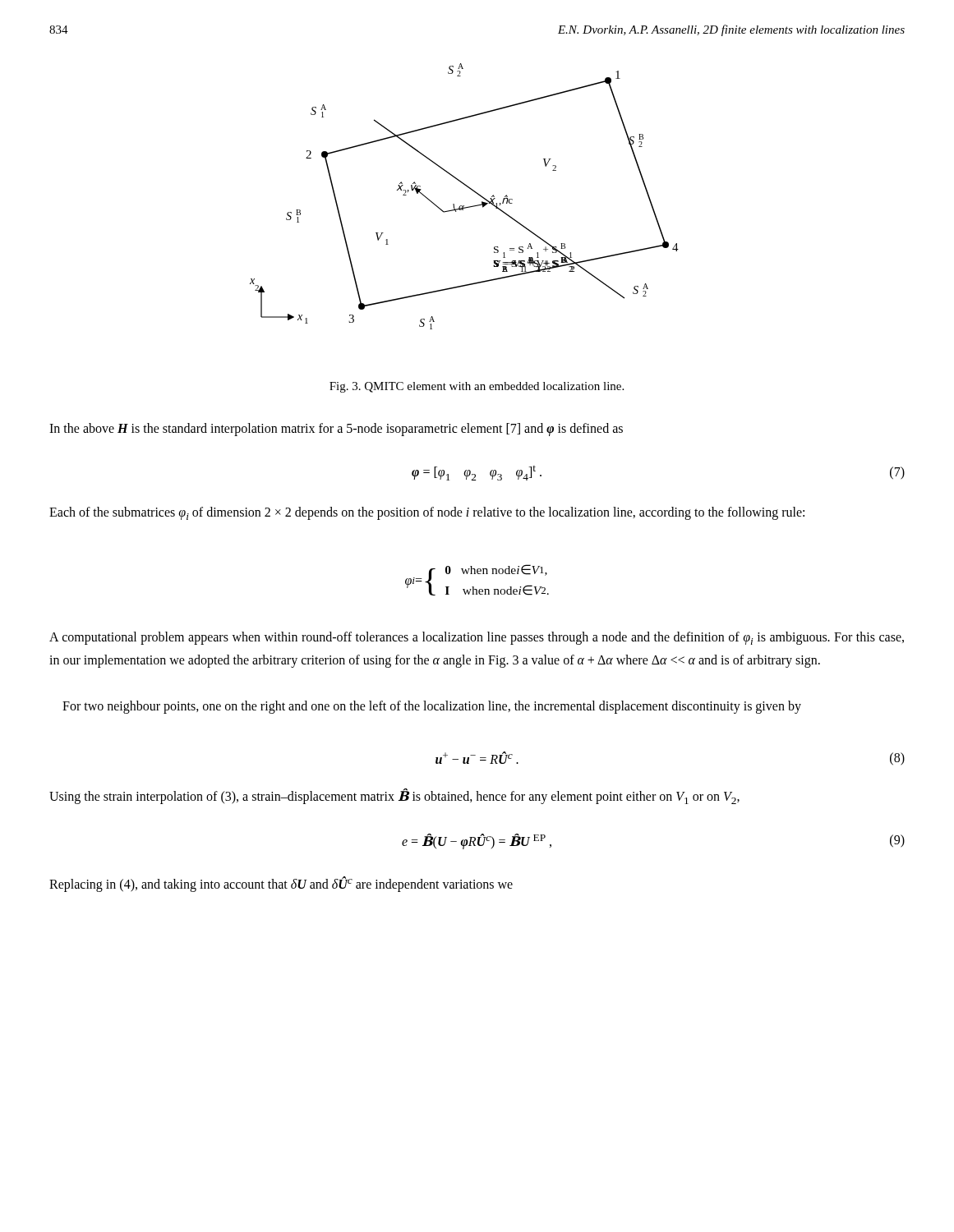The width and height of the screenshot is (954, 1232).
Task: Where is the passage that starts "Each of the submatrices"?
Action: click(x=427, y=514)
